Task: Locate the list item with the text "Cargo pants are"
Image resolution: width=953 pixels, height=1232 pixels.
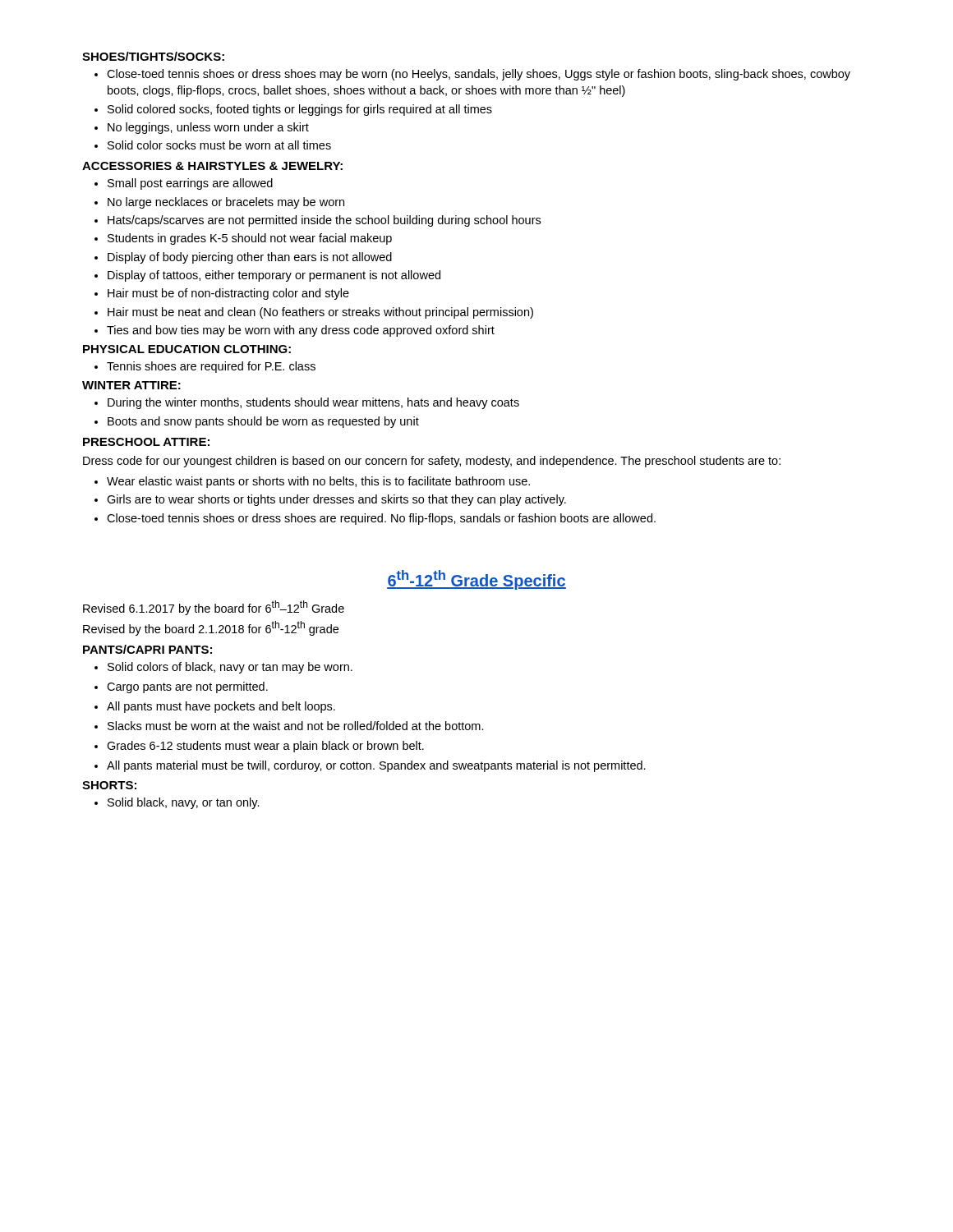Action: 187,687
